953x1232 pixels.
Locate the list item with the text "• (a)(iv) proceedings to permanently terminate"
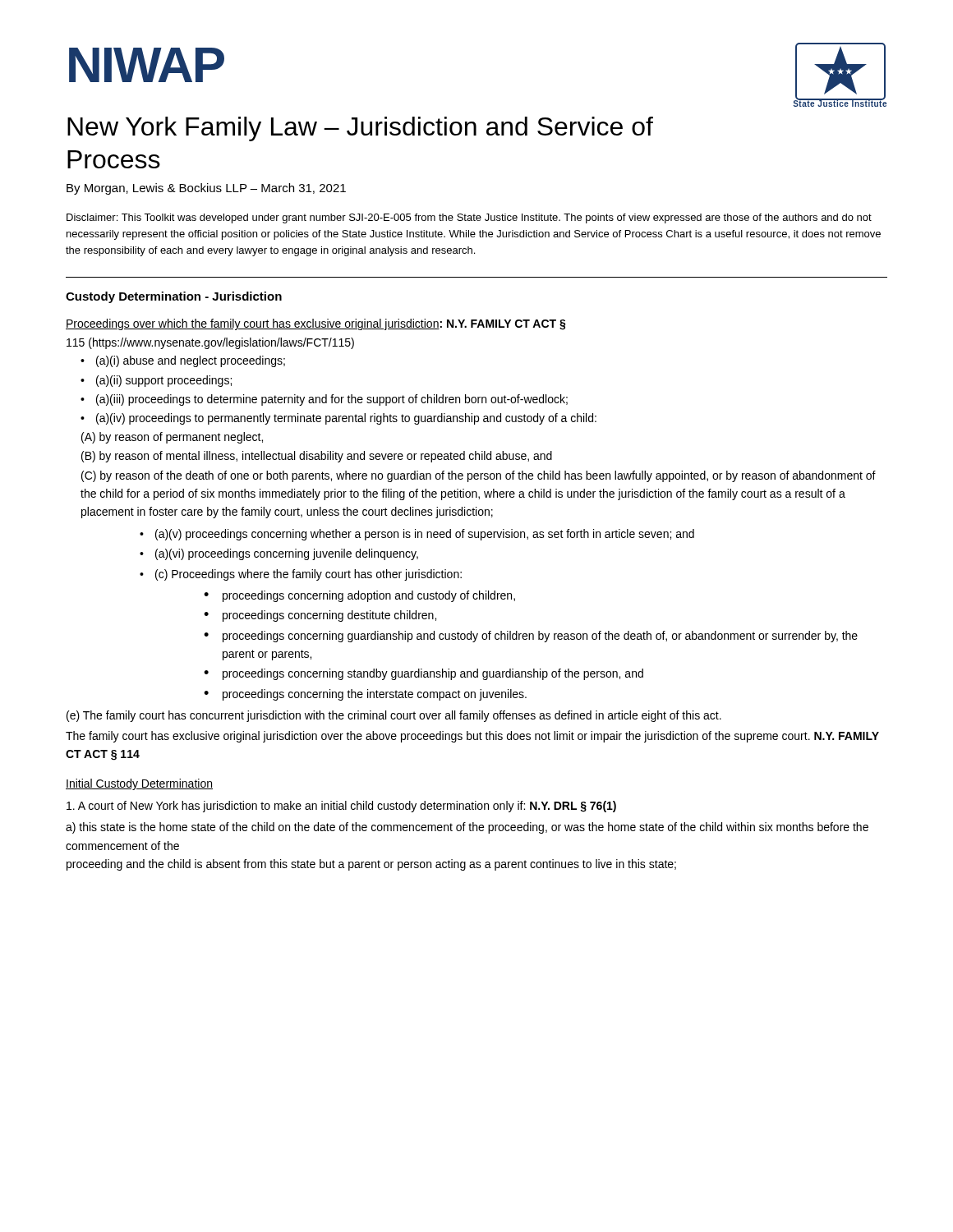point(339,419)
